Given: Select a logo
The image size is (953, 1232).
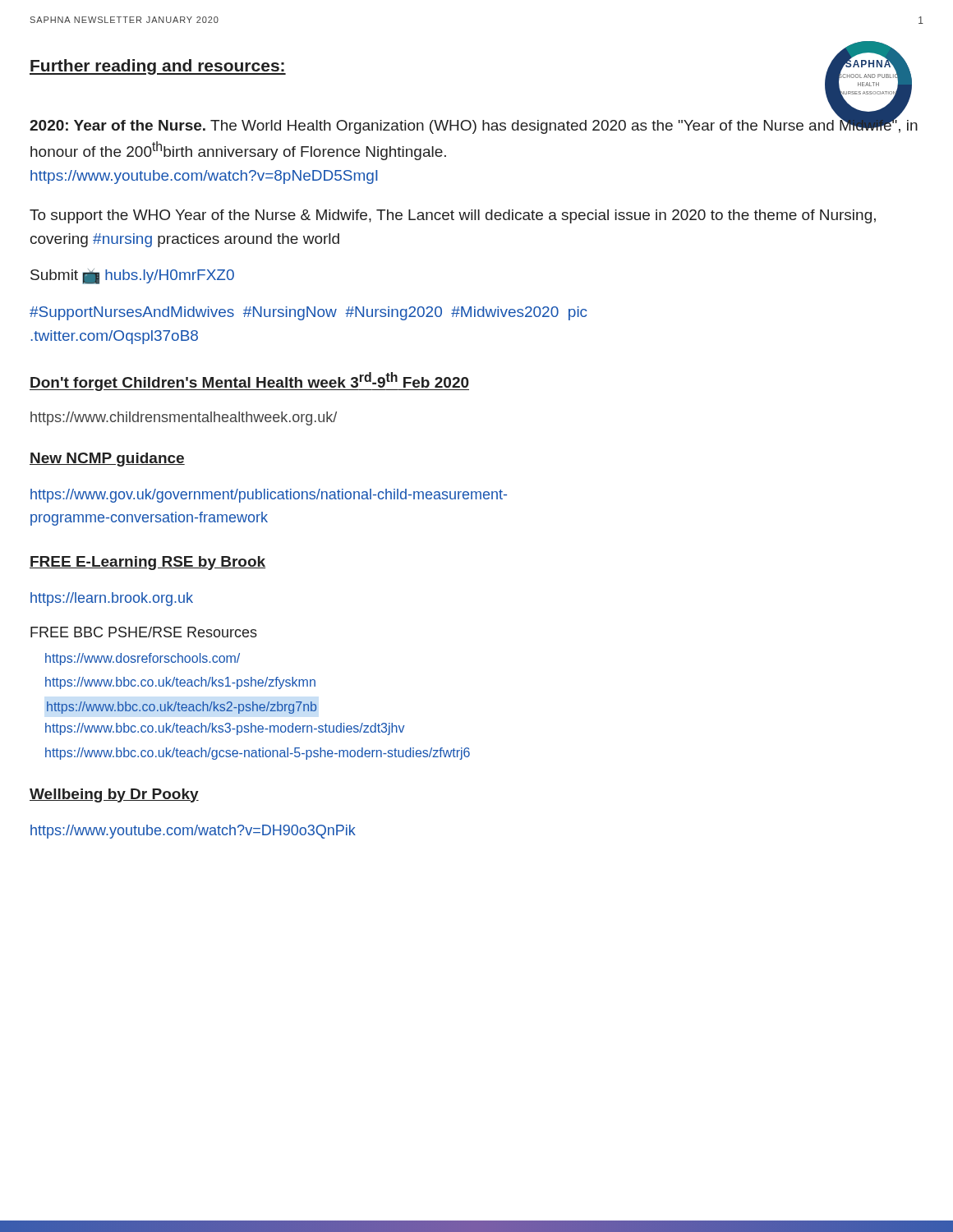Looking at the screenshot, I should 868,85.
